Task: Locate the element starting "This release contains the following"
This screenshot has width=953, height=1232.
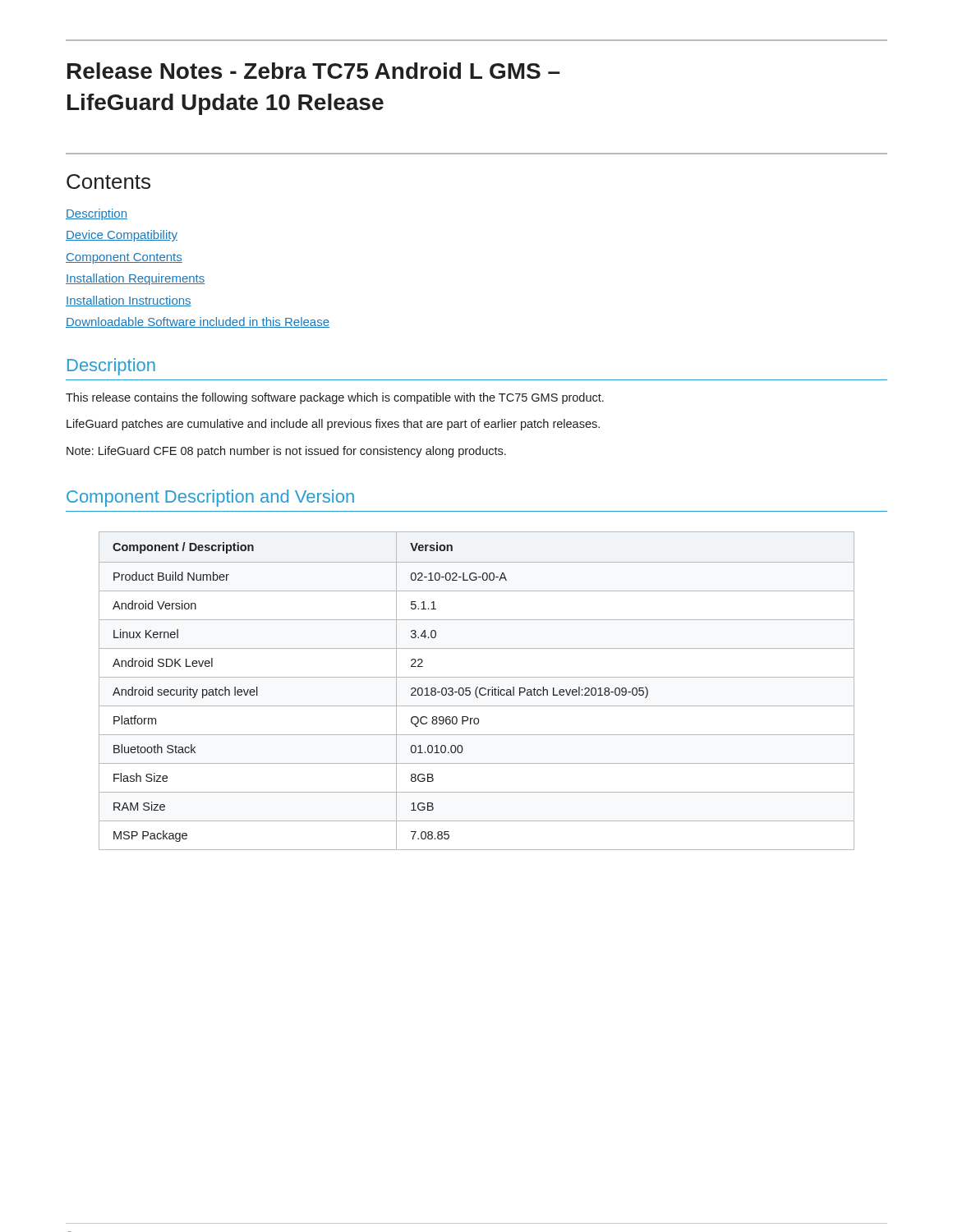Action: [335, 397]
